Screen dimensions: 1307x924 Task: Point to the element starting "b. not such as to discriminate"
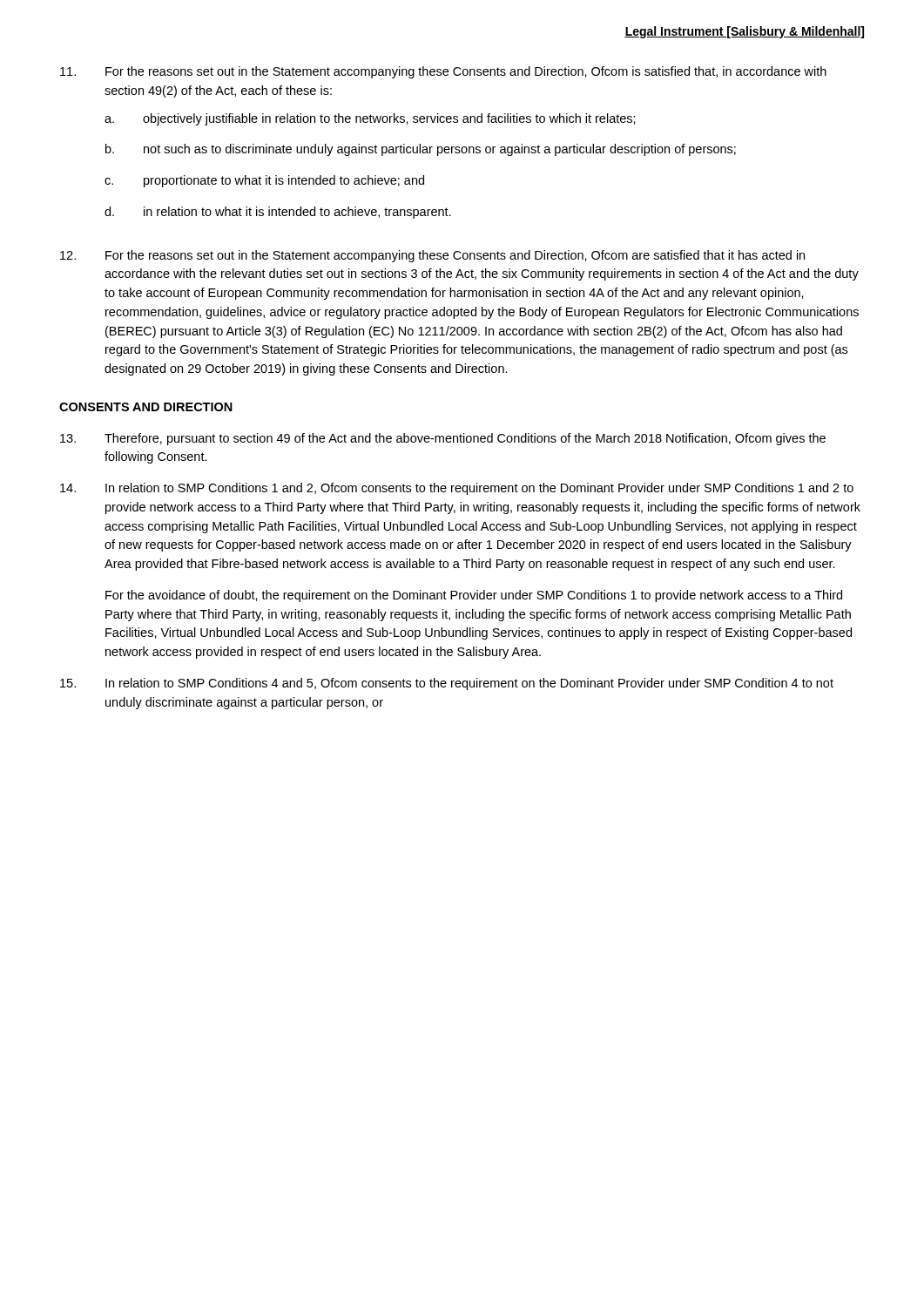(x=485, y=150)
